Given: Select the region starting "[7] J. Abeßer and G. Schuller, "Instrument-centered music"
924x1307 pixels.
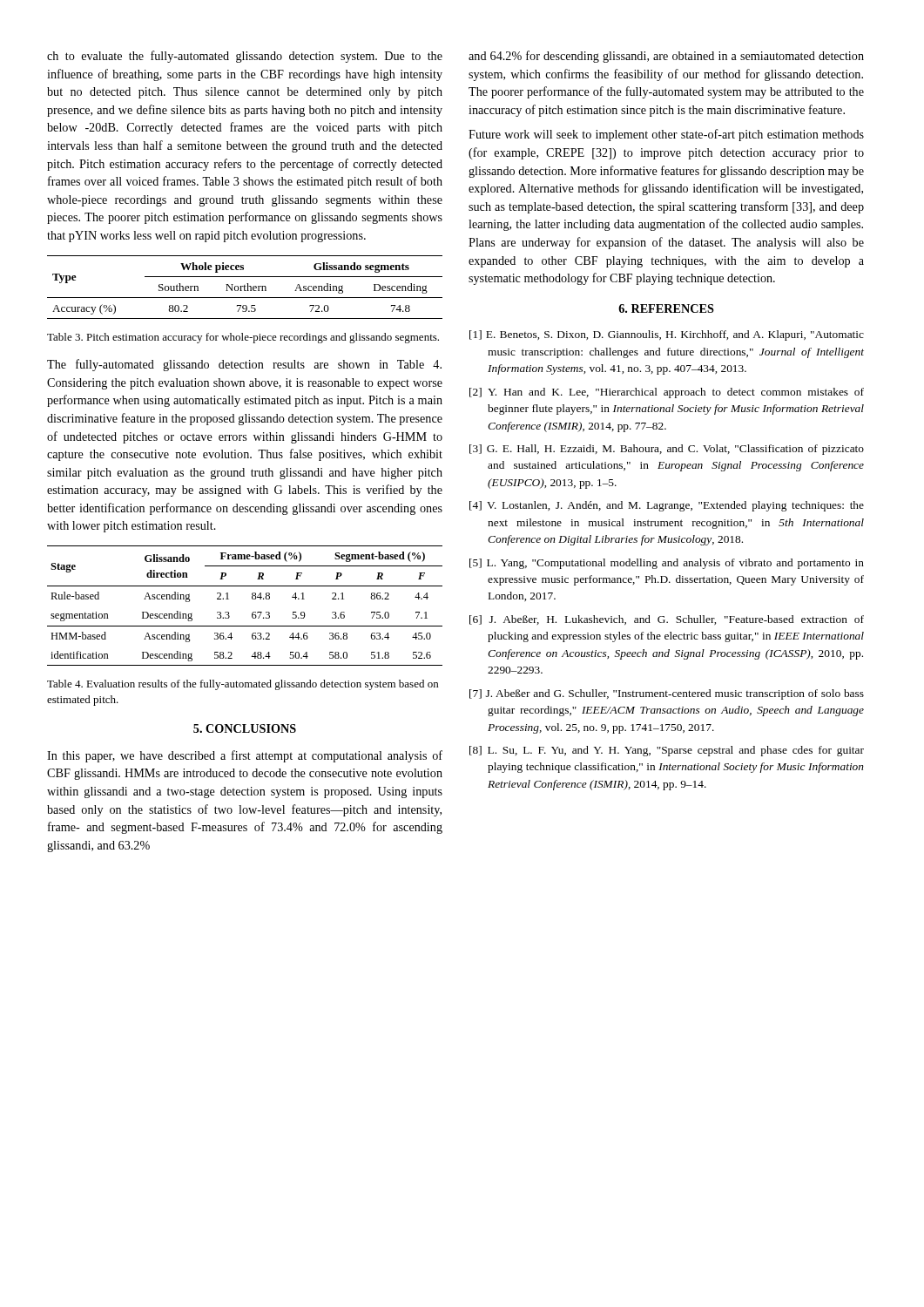Looking at the screenshot, I should [x=666, y=710].
